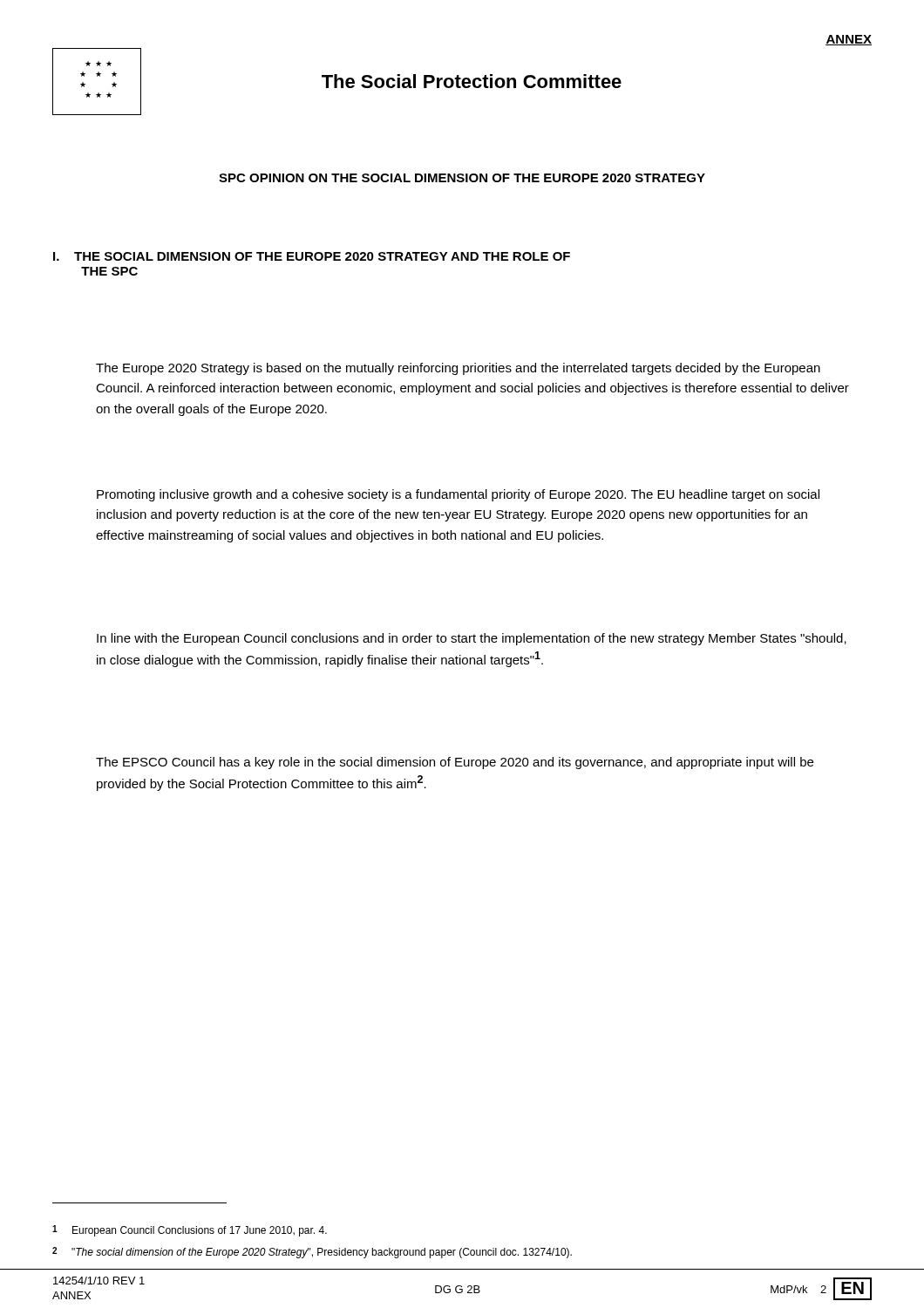Click on the section header that reads "I. THE SOCIAL DIMENSION OF"
The height and width of the screenshot is (1308, 924).
tap(311, 263)
